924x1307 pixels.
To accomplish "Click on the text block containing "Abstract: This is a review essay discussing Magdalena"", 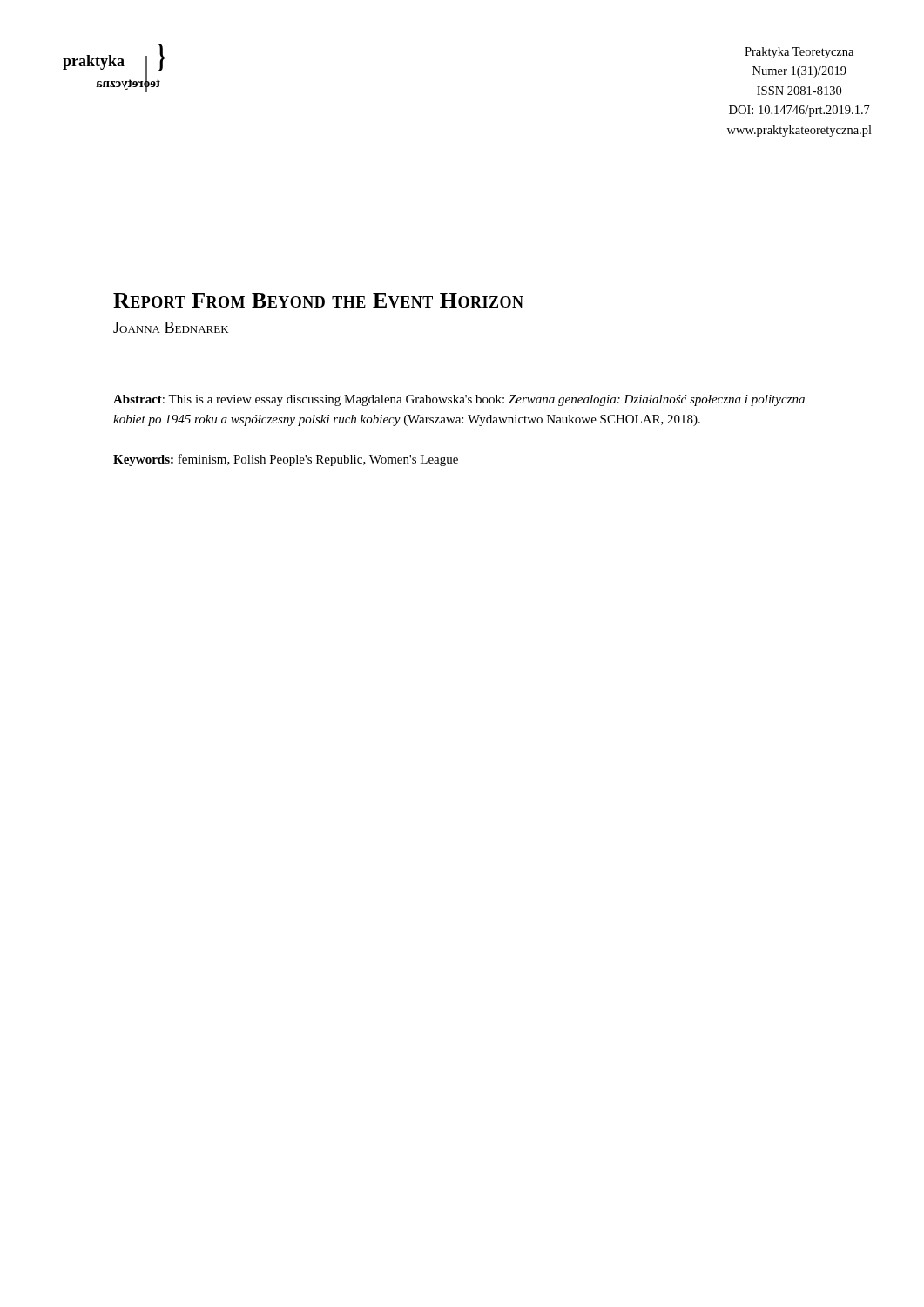I will [459, 409].
